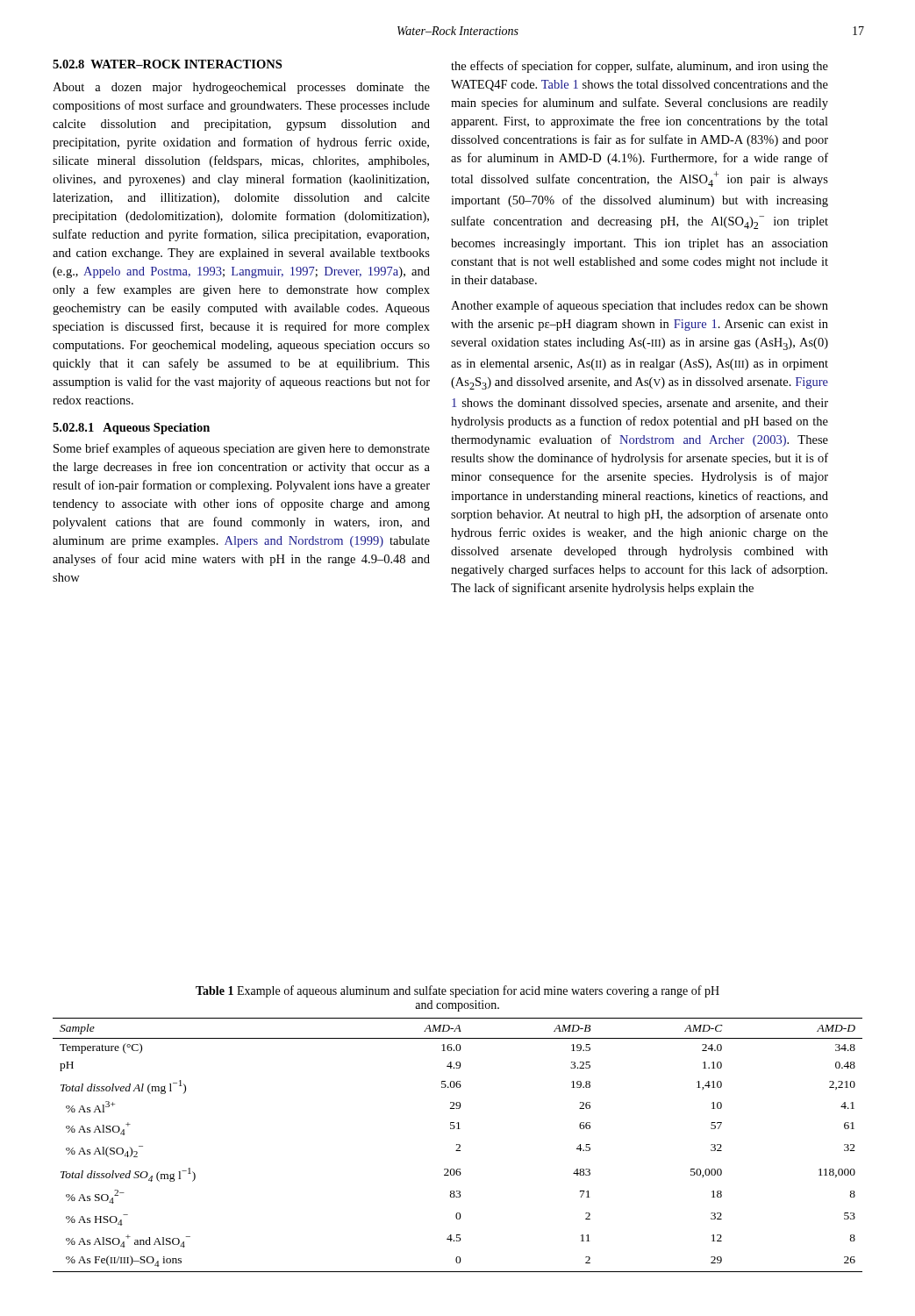
Task: Find the table that mentions "% As Al"
Action: [458, 1145]
